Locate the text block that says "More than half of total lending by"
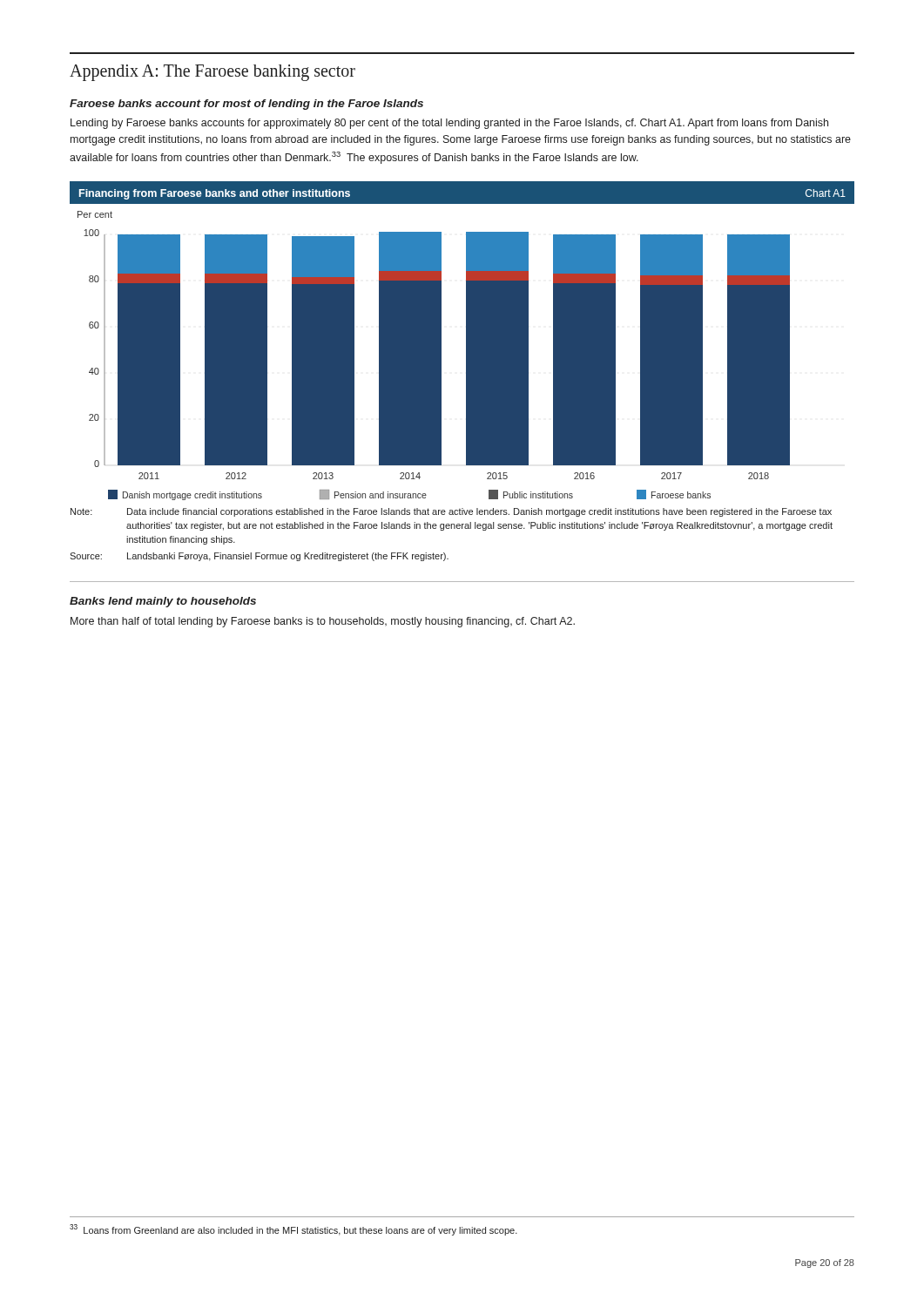 (462, 622)
